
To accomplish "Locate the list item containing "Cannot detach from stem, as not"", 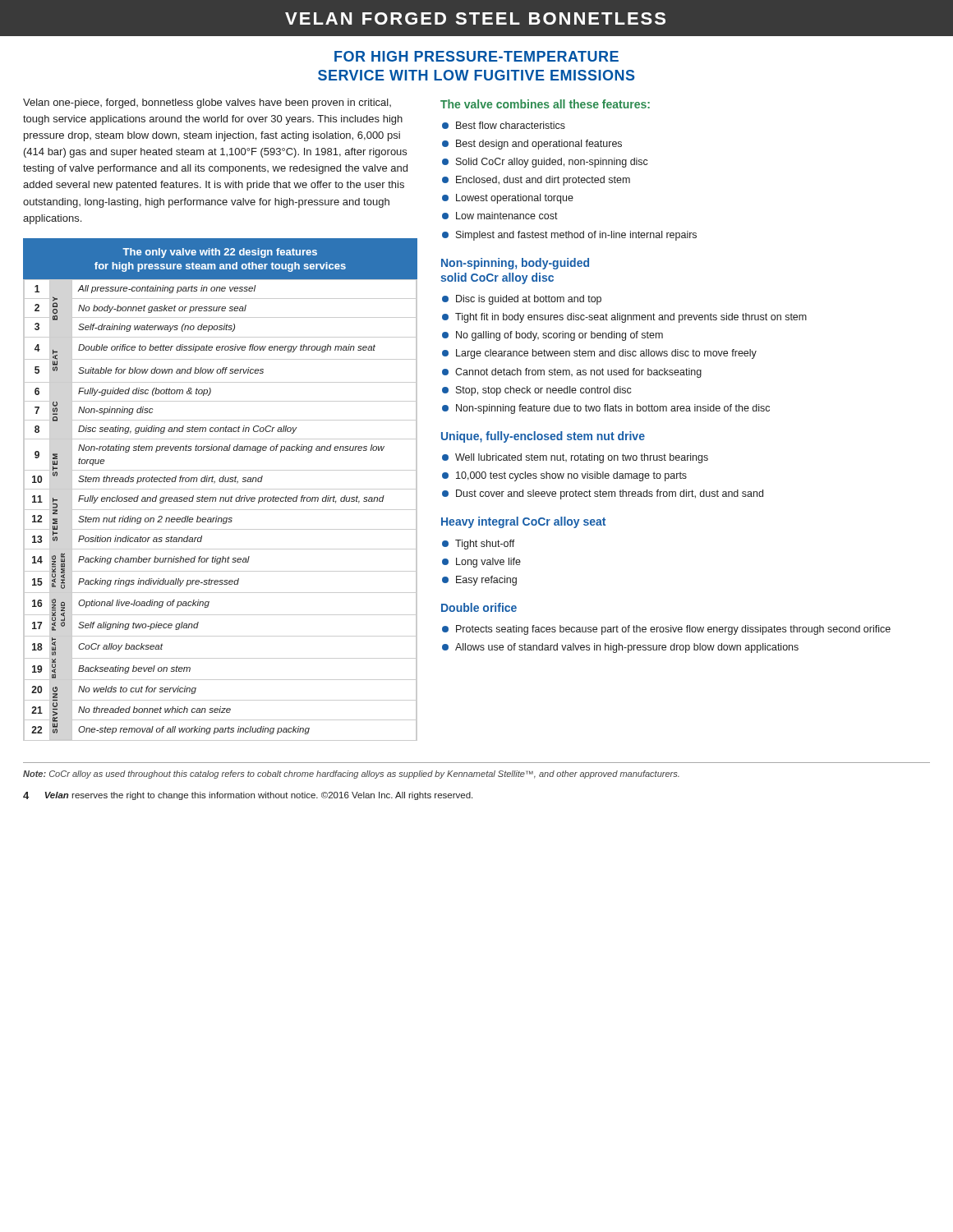I will pyautogui.click(x=578, y=372).
